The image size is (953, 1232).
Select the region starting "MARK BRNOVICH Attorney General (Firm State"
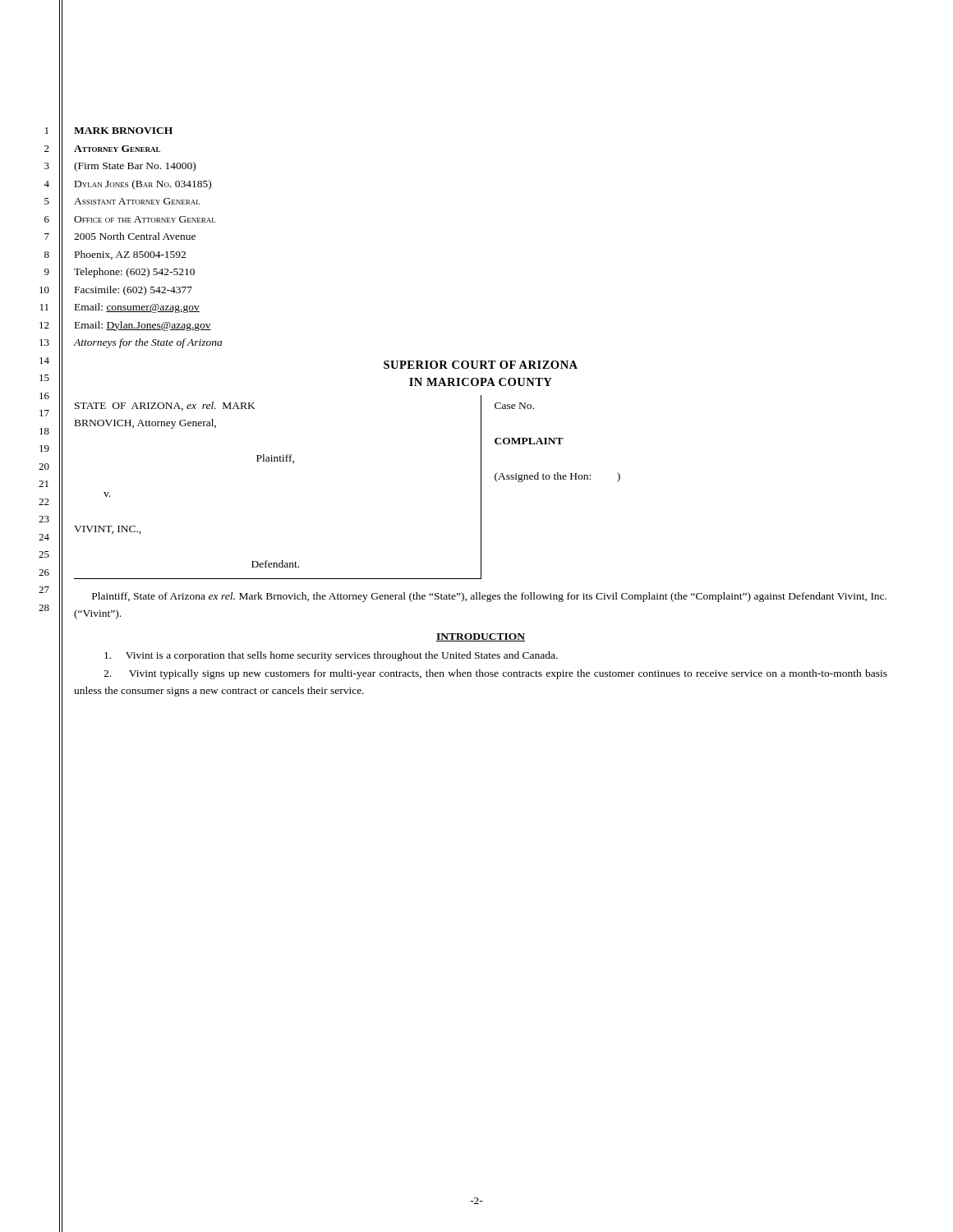(x=123, y=131)
